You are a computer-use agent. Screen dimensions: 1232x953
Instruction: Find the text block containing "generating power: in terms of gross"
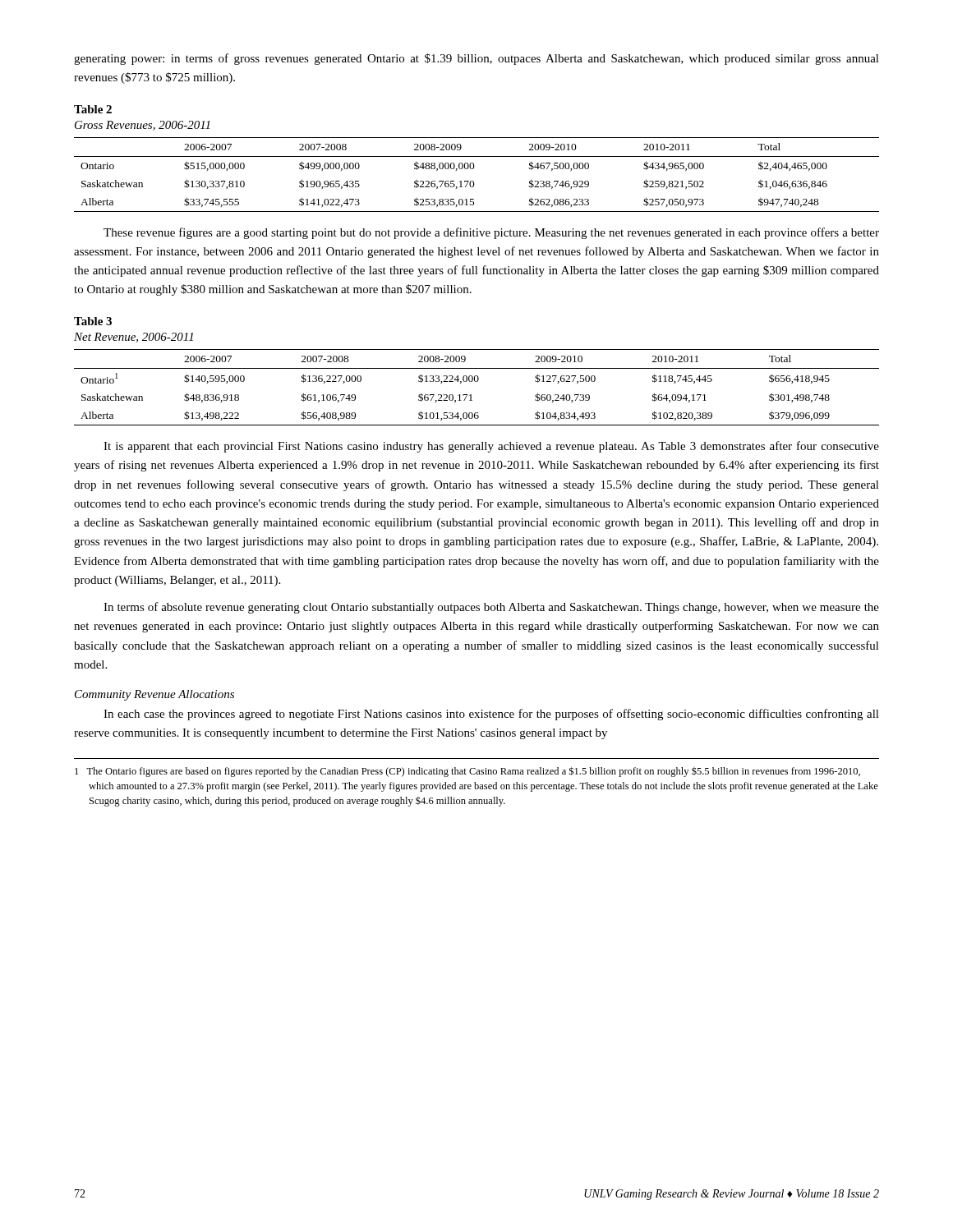[x=476, y=68]
